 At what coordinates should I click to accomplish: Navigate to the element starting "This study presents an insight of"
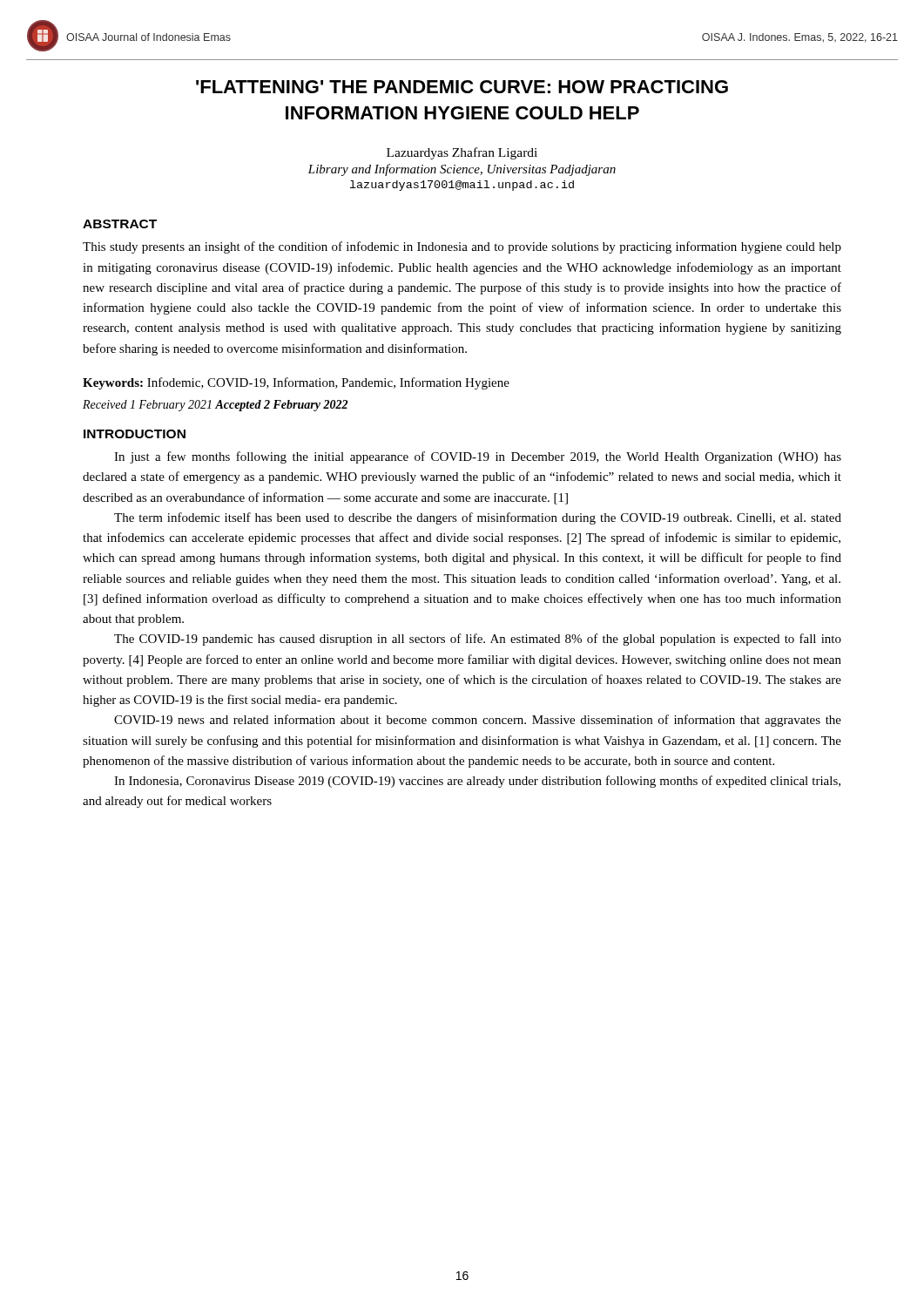[x=462, y=298]
